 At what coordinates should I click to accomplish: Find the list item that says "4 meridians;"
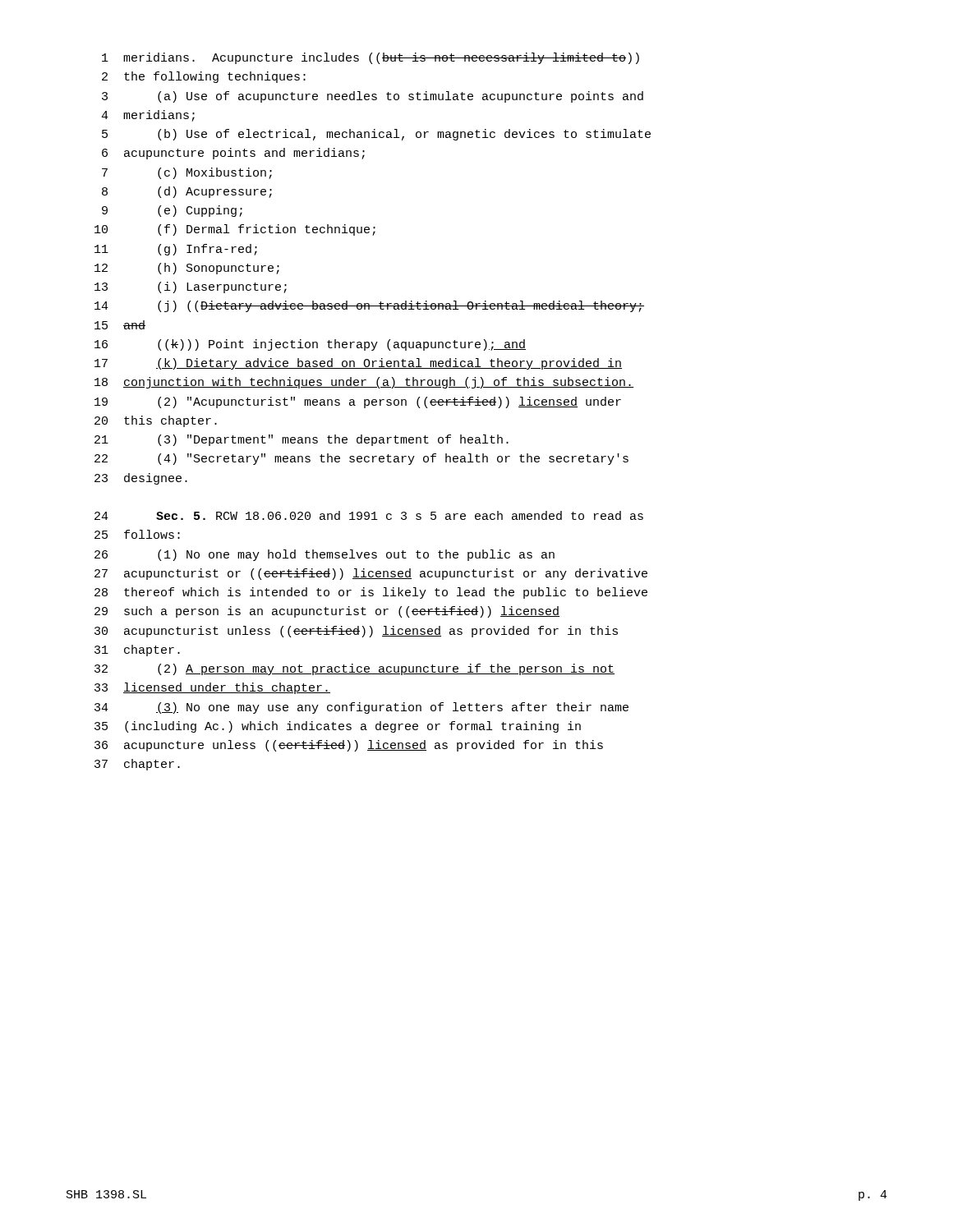coord(148,116)
